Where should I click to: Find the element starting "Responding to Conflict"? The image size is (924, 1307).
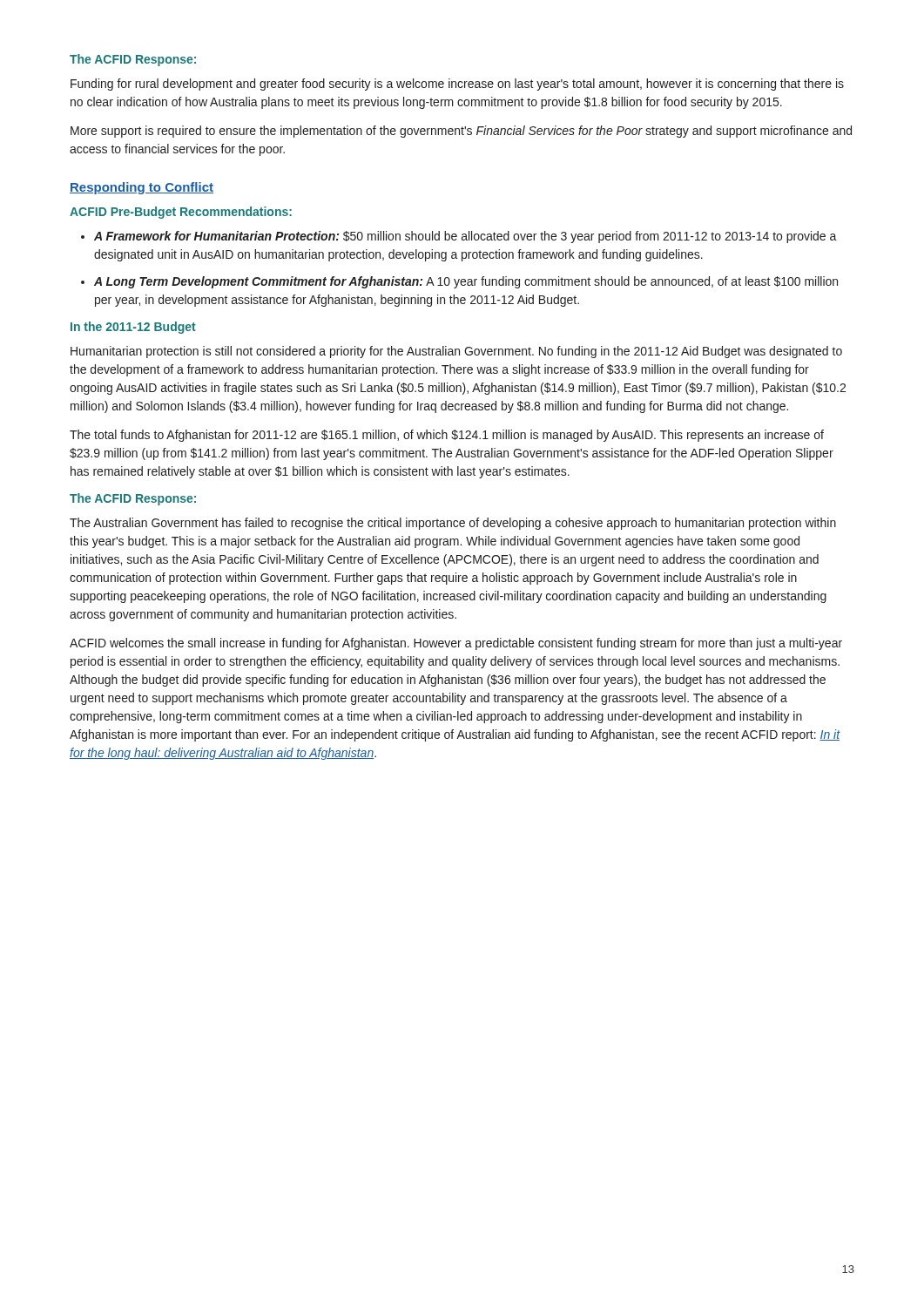point(142,187)
